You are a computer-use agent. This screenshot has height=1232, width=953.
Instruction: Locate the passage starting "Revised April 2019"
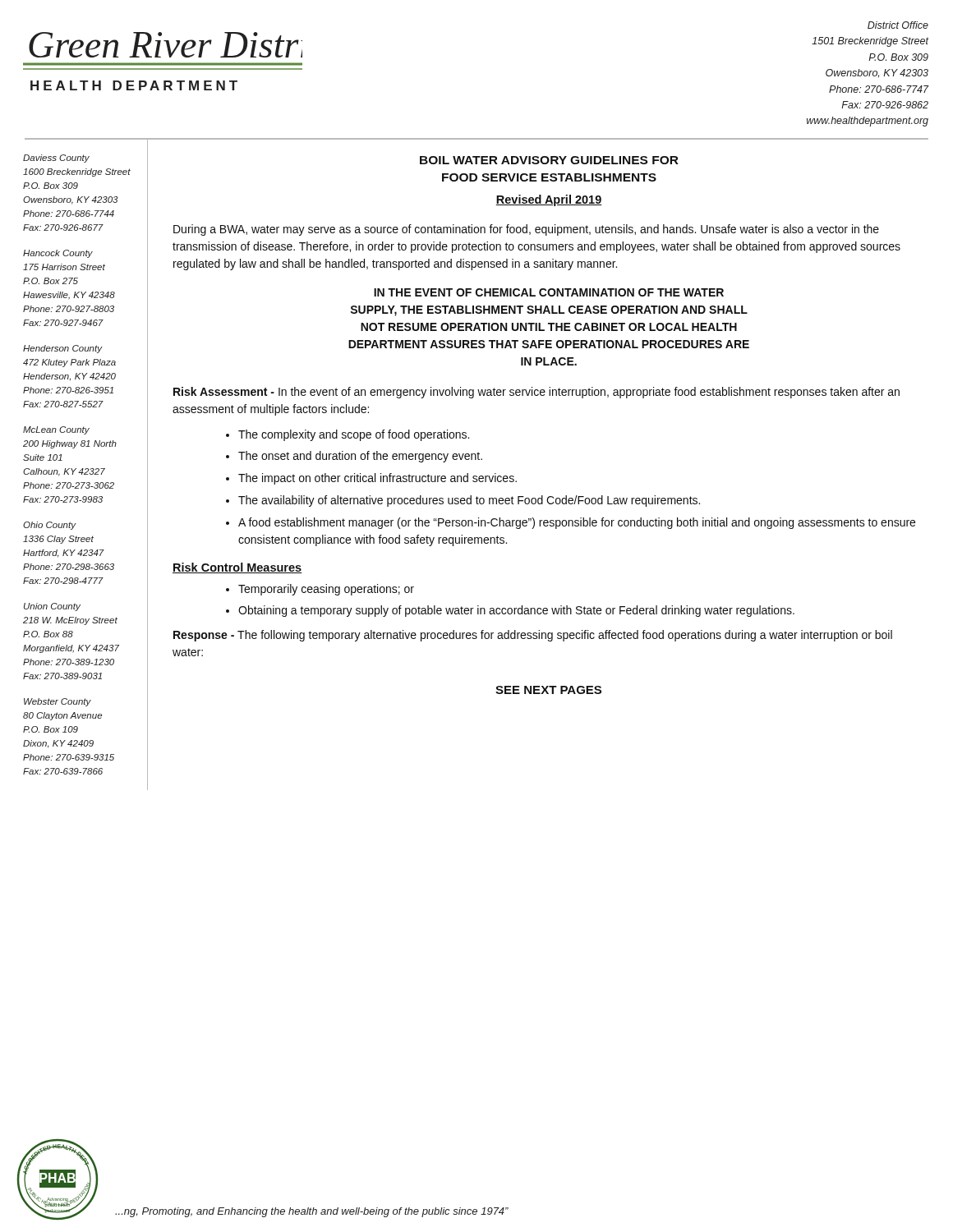(549, 200)
